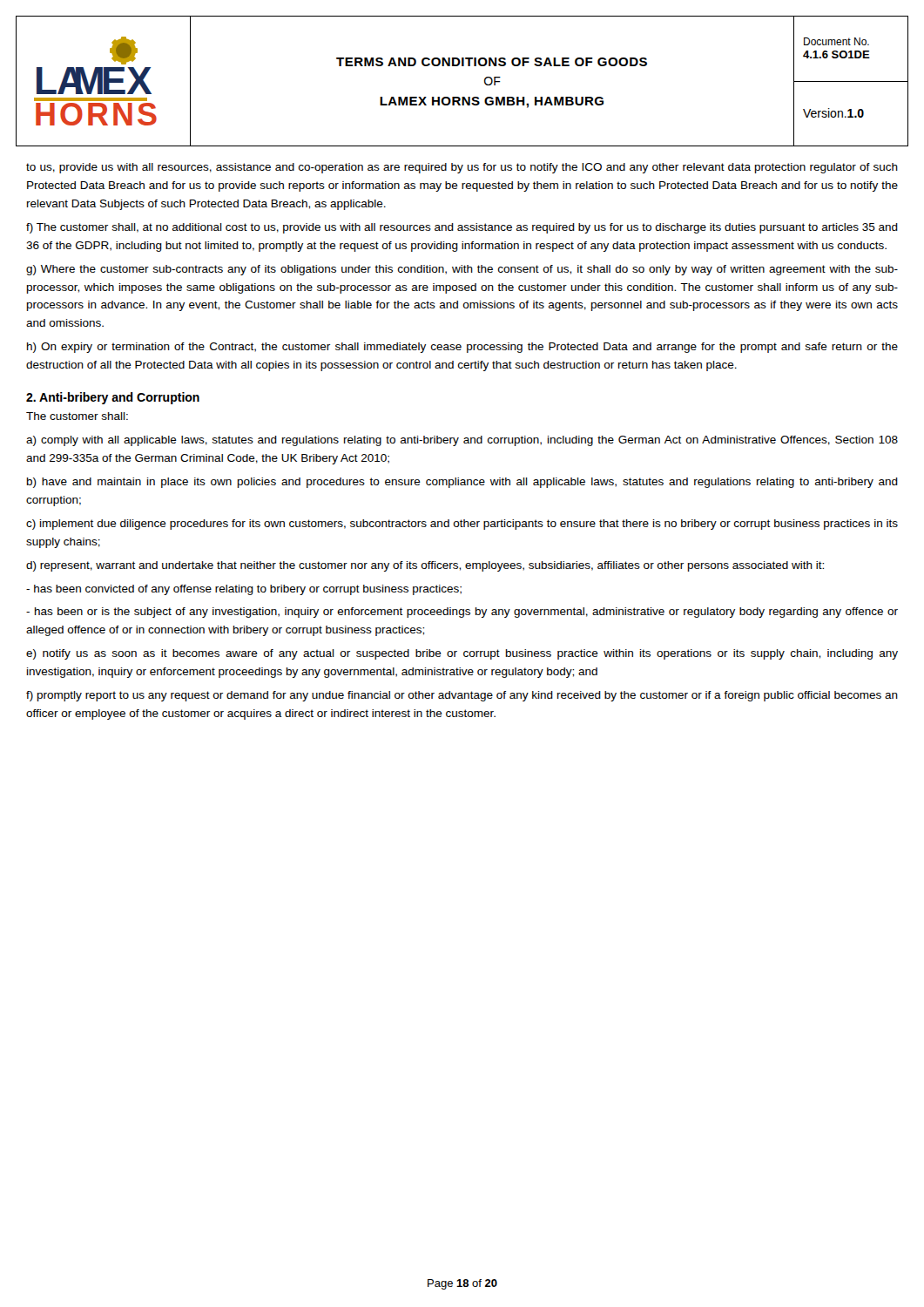Select the text with the text "The customer shall:"
This screenshot has width=924, height=1307.
77,416
